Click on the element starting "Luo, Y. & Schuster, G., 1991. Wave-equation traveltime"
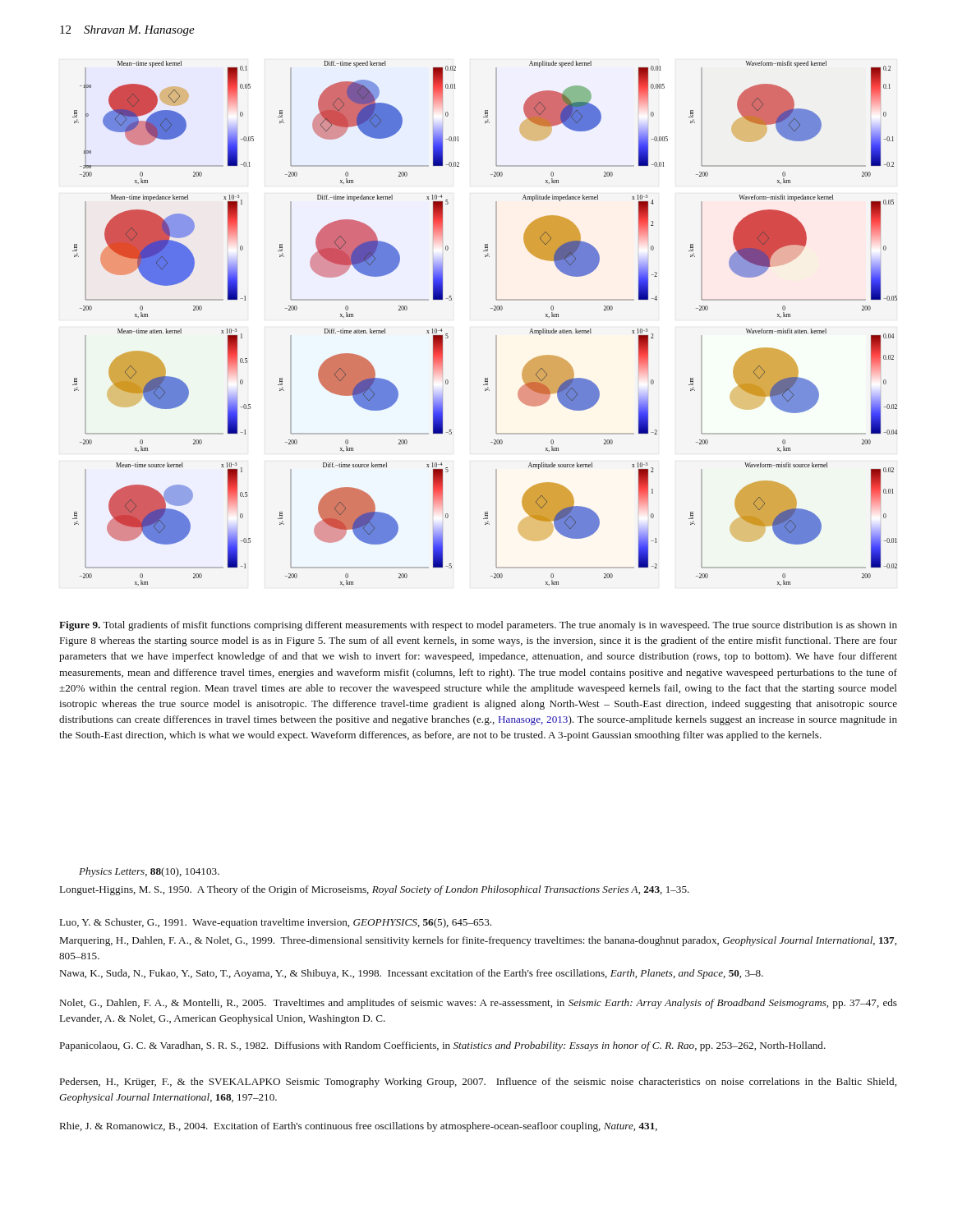This screenshot has width=953, height=1232. coord(478,922)
